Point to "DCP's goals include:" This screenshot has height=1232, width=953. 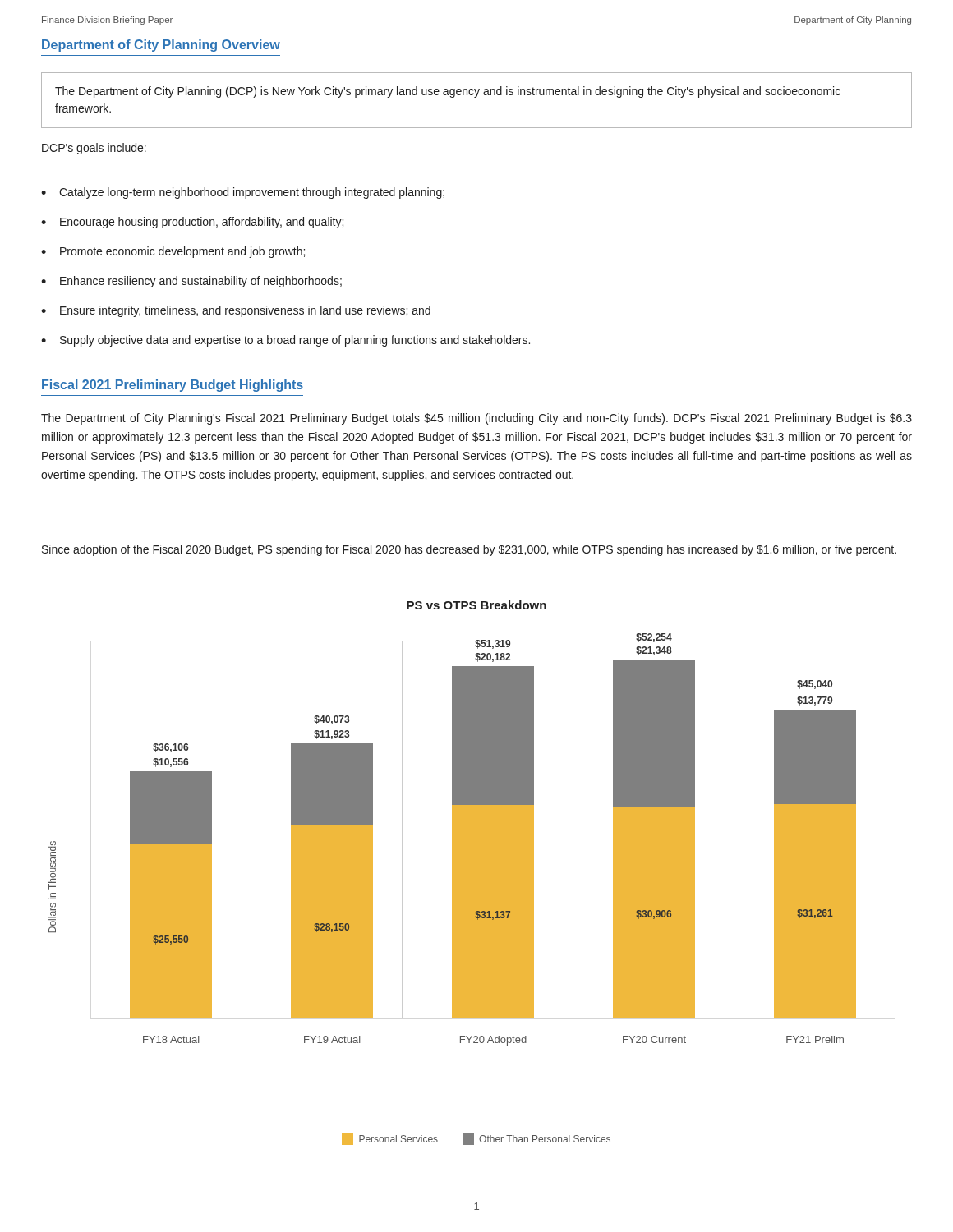[x=94, y=148]
